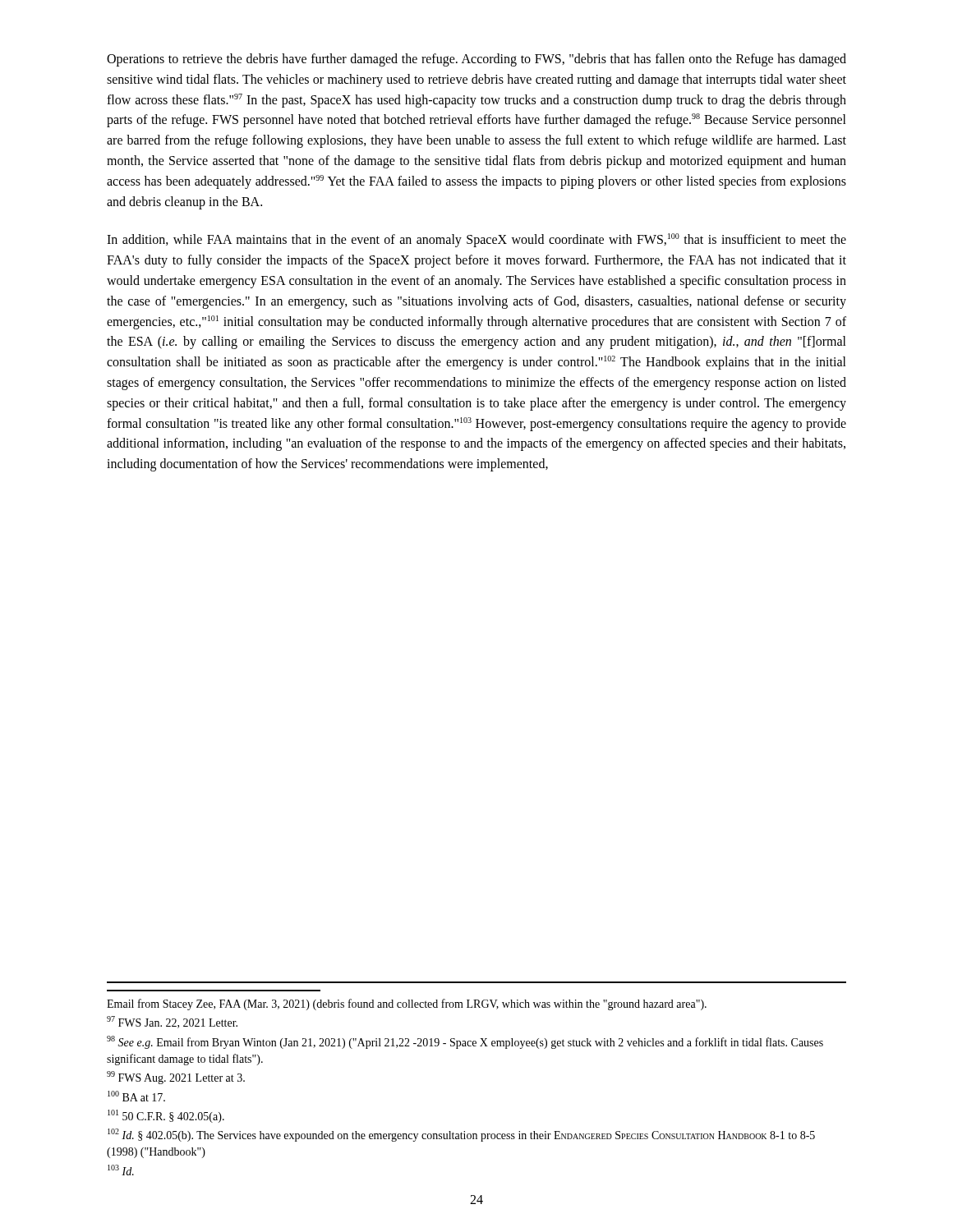This screenshot has width=953, height=1232.
Task: Click the passage that begins "98 See e.g."
Action: click(x=465, y=1050)
